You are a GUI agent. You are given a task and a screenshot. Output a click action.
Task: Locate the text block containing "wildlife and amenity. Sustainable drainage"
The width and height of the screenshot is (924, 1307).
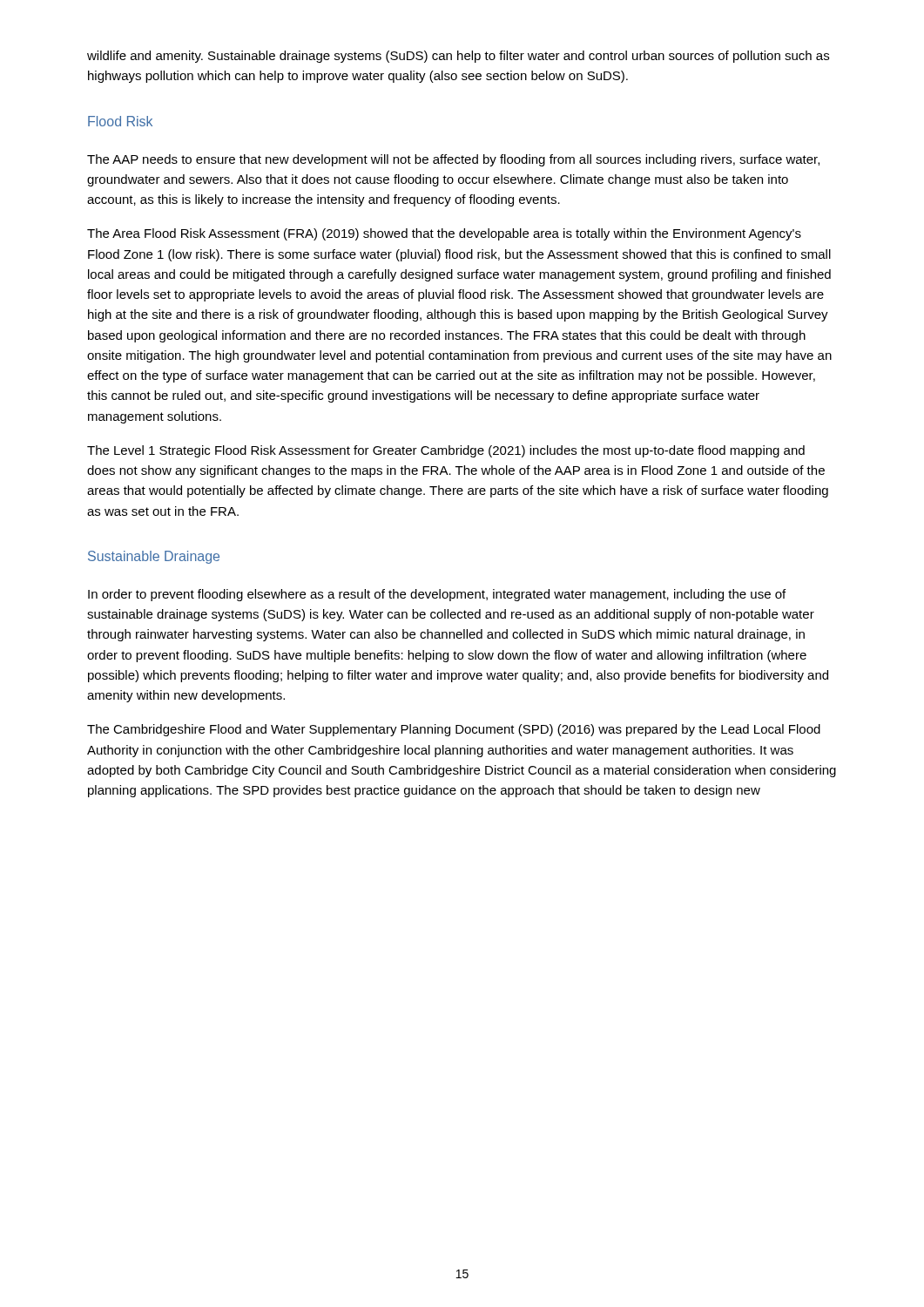pos(458,65)
